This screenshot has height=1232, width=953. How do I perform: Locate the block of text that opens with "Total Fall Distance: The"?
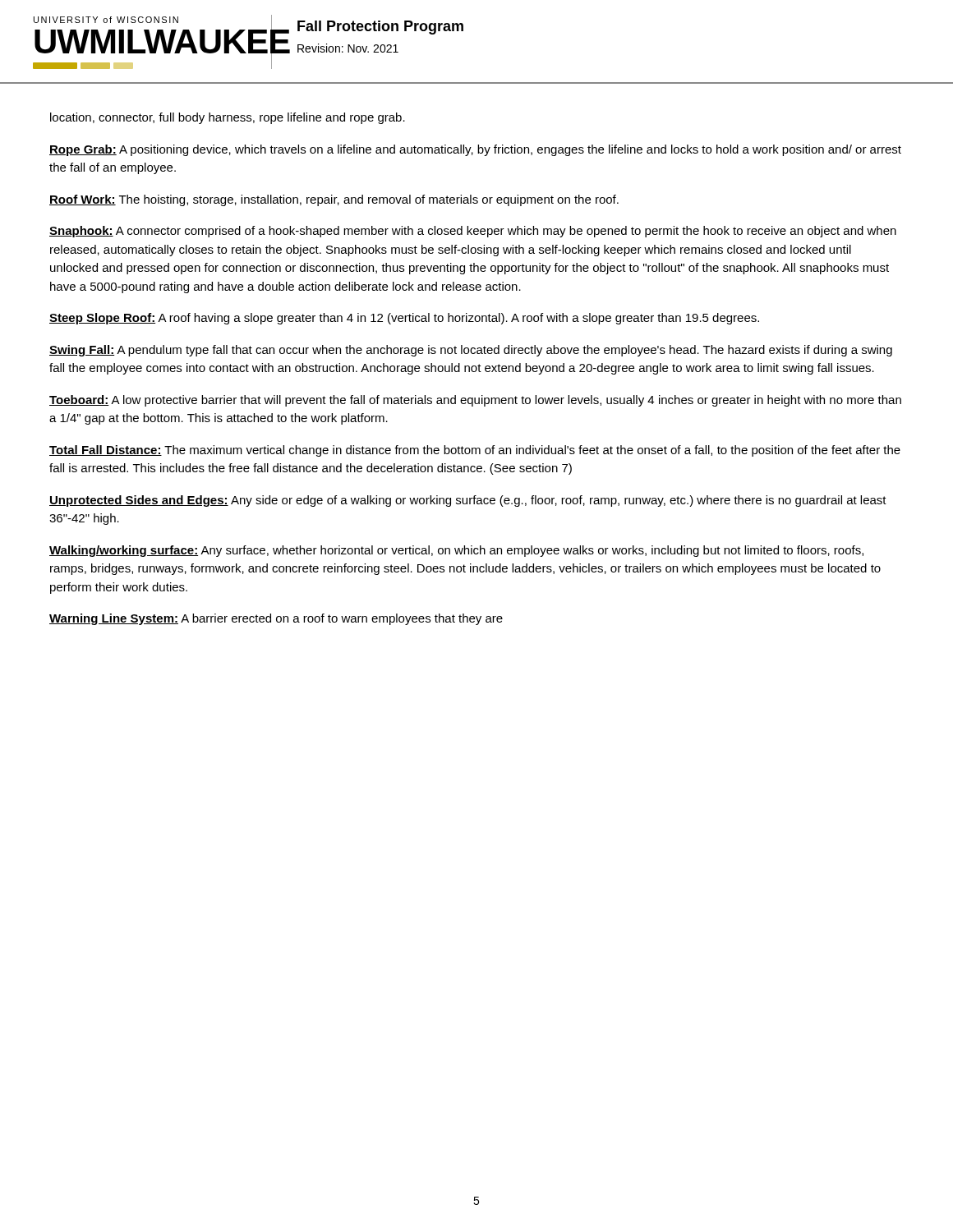[475, 458]
